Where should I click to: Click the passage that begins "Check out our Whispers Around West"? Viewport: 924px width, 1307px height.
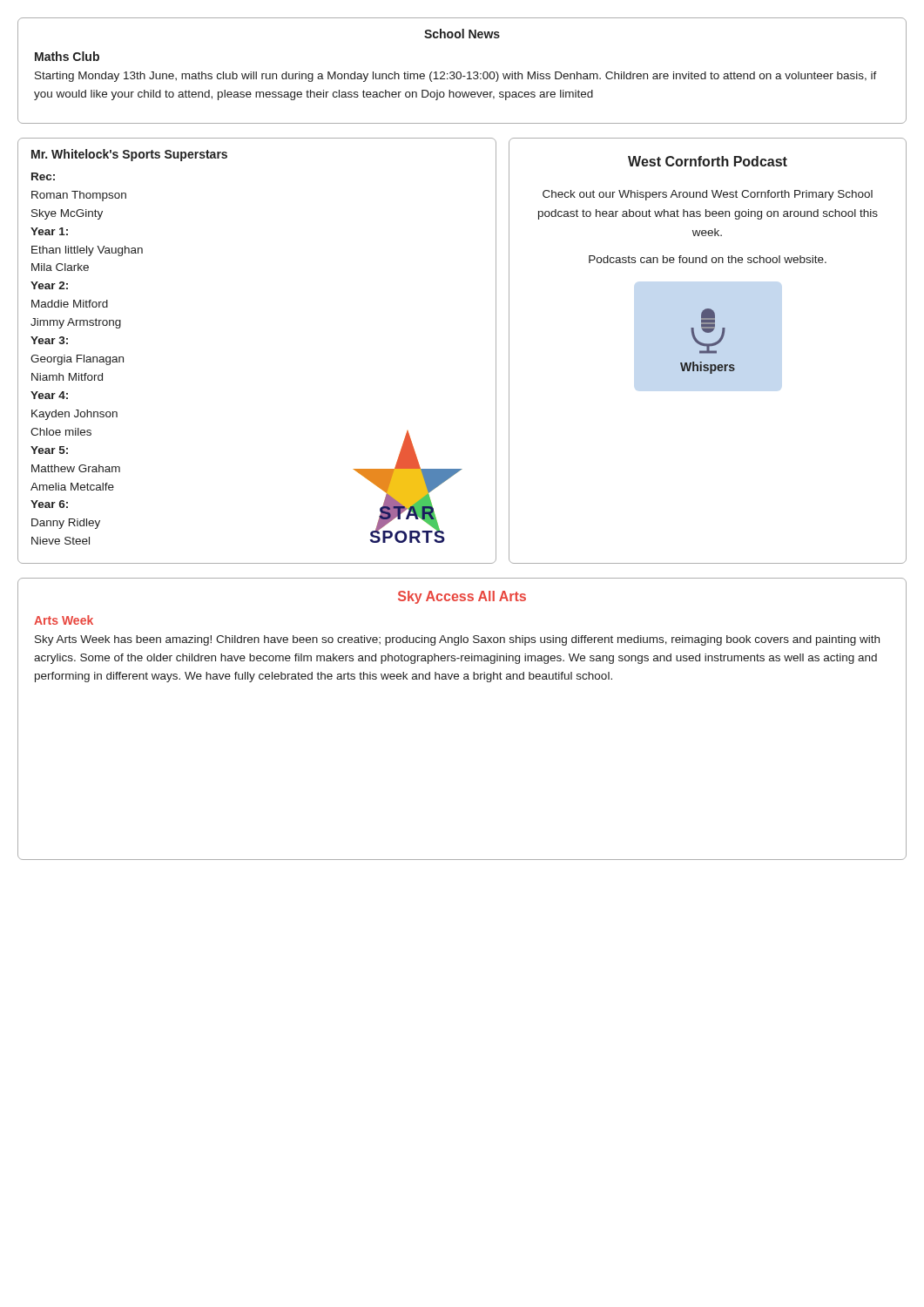[708, 213]
